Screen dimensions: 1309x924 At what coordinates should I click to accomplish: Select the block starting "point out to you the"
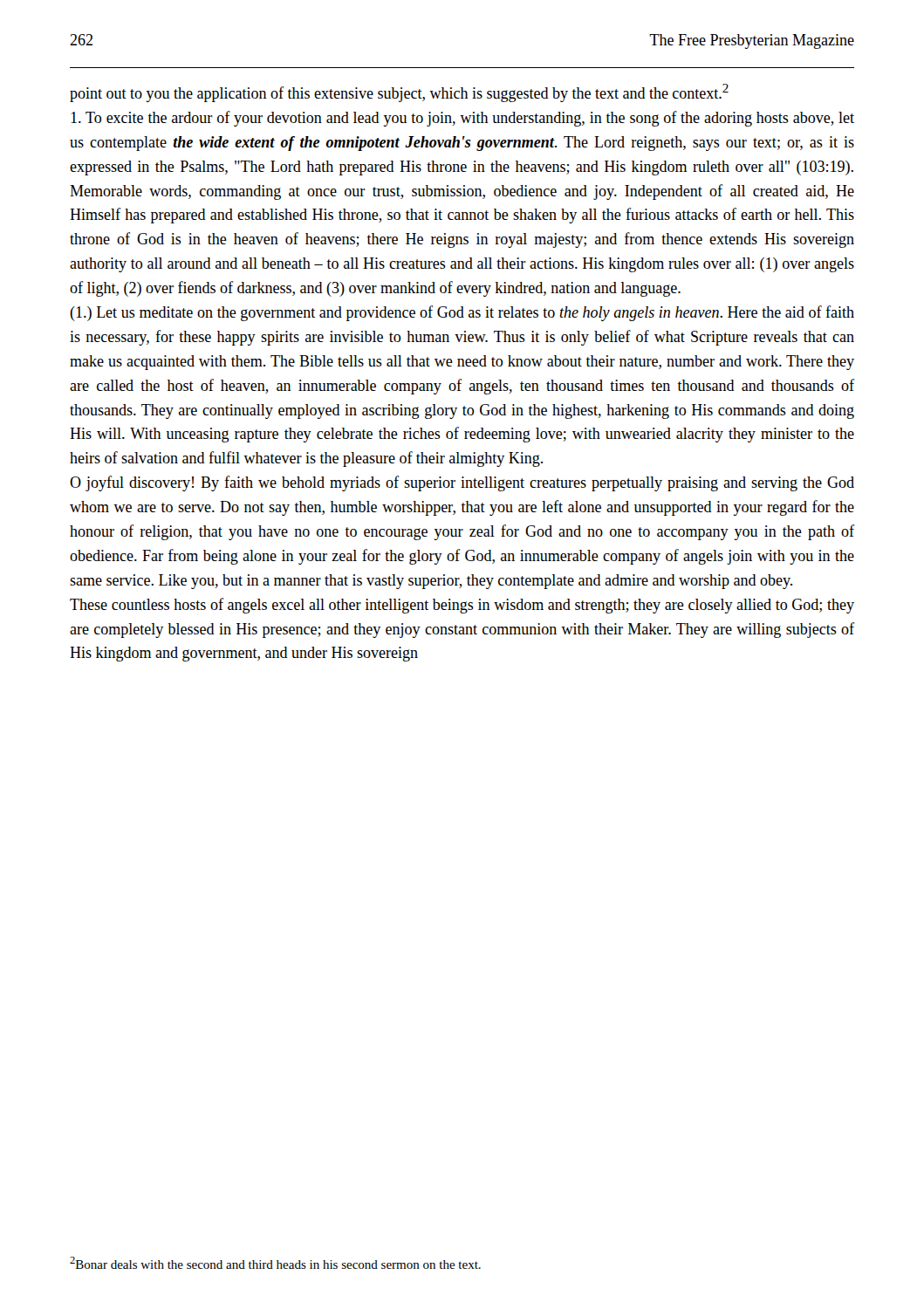462,190
